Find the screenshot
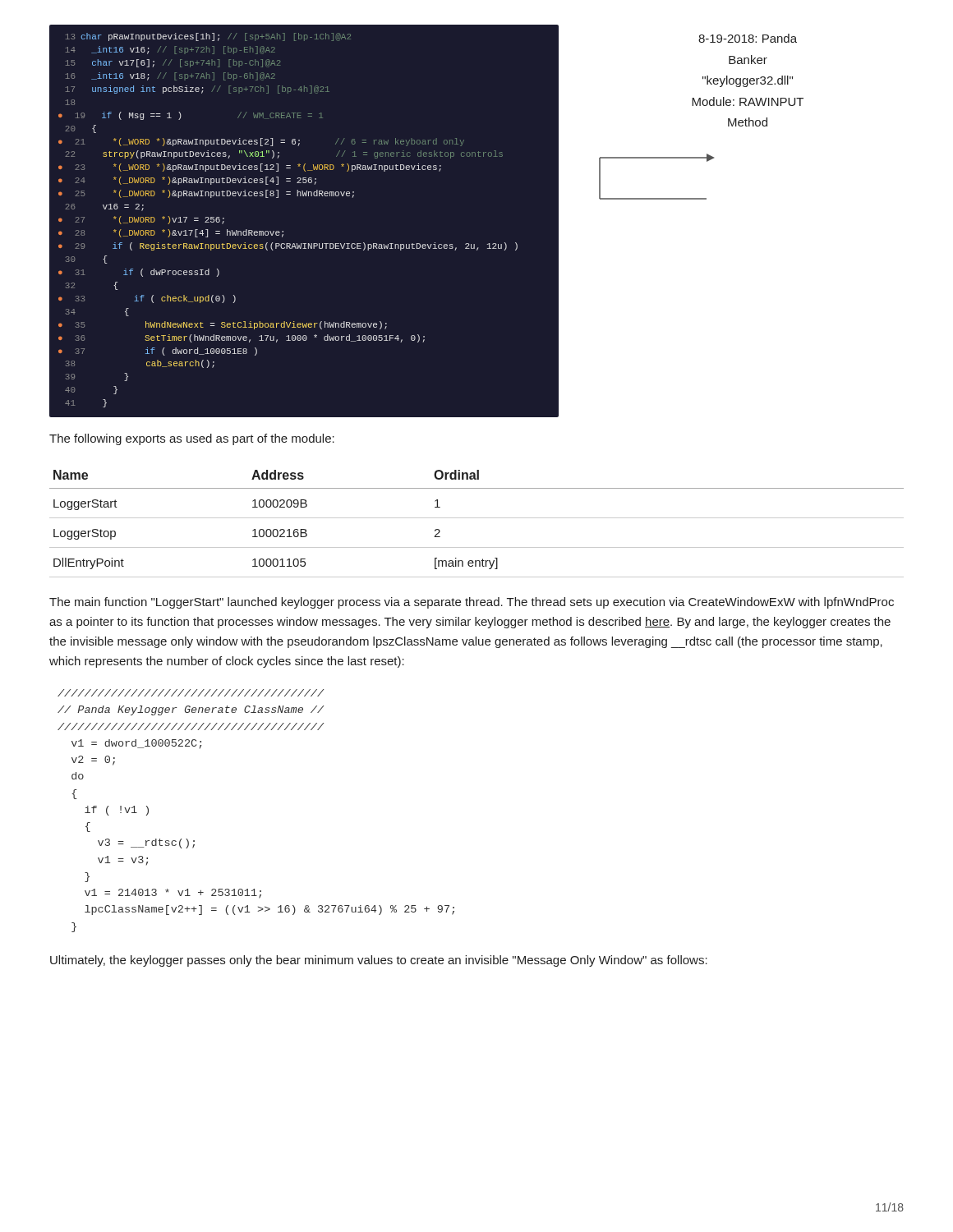The height and width of the screenshot is (1232, 953). [x=476, y=221]
